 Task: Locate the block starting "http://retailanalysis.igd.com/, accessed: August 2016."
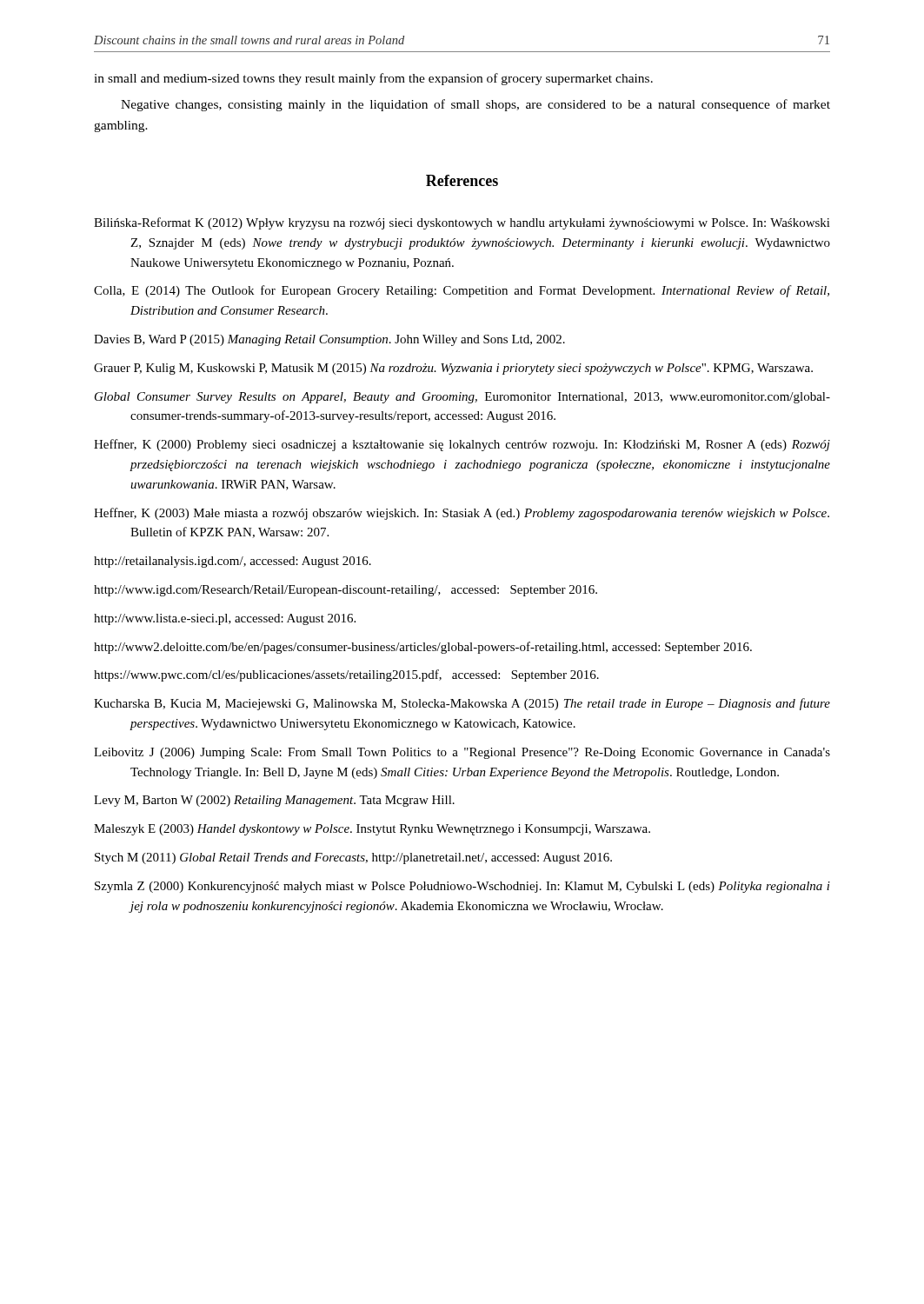click(233, 561)
